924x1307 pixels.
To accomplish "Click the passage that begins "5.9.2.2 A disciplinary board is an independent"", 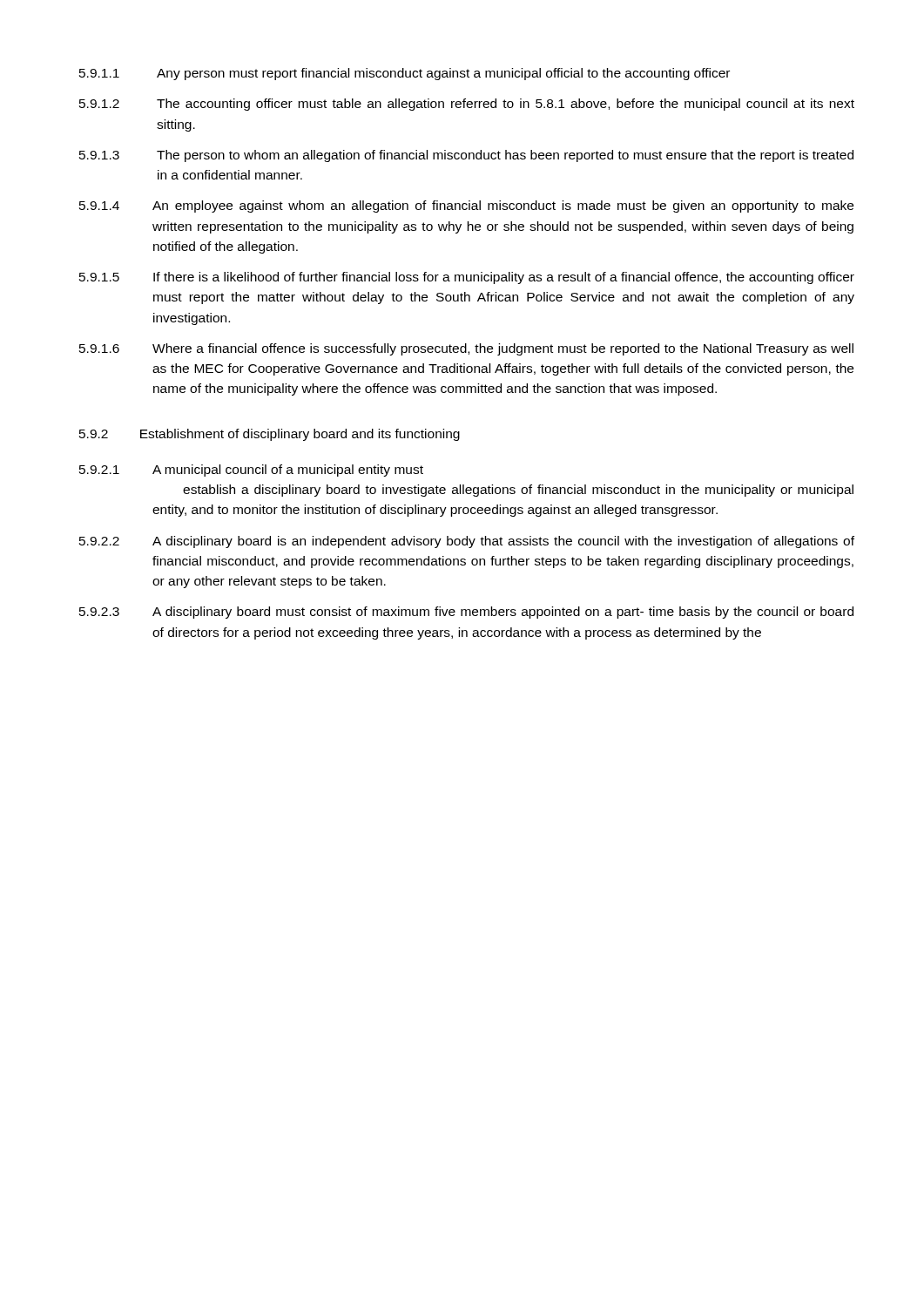I will click(466, 561).
